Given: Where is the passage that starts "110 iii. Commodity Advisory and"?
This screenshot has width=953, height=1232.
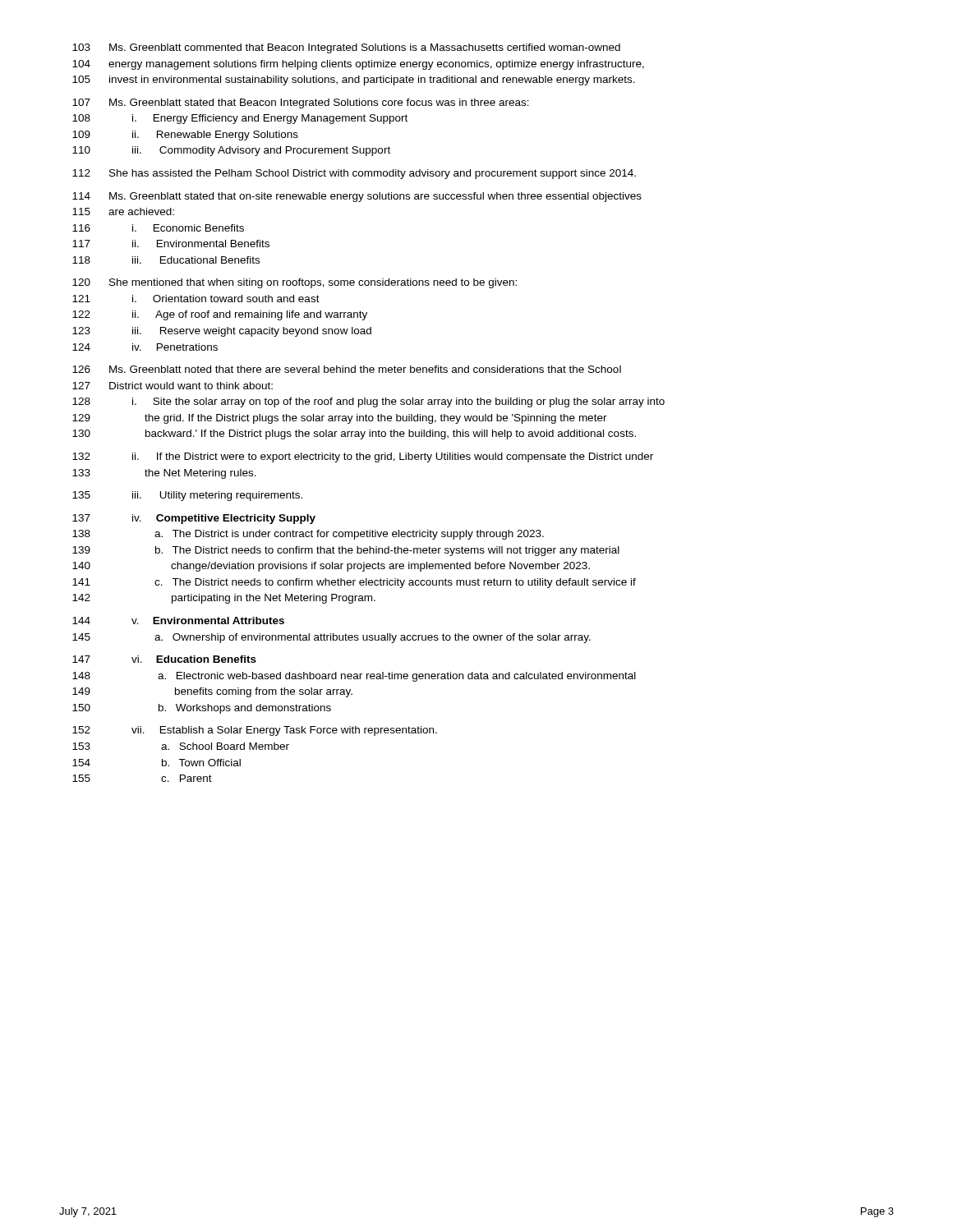Looking at the screenshot, I should tap(231, 151).
